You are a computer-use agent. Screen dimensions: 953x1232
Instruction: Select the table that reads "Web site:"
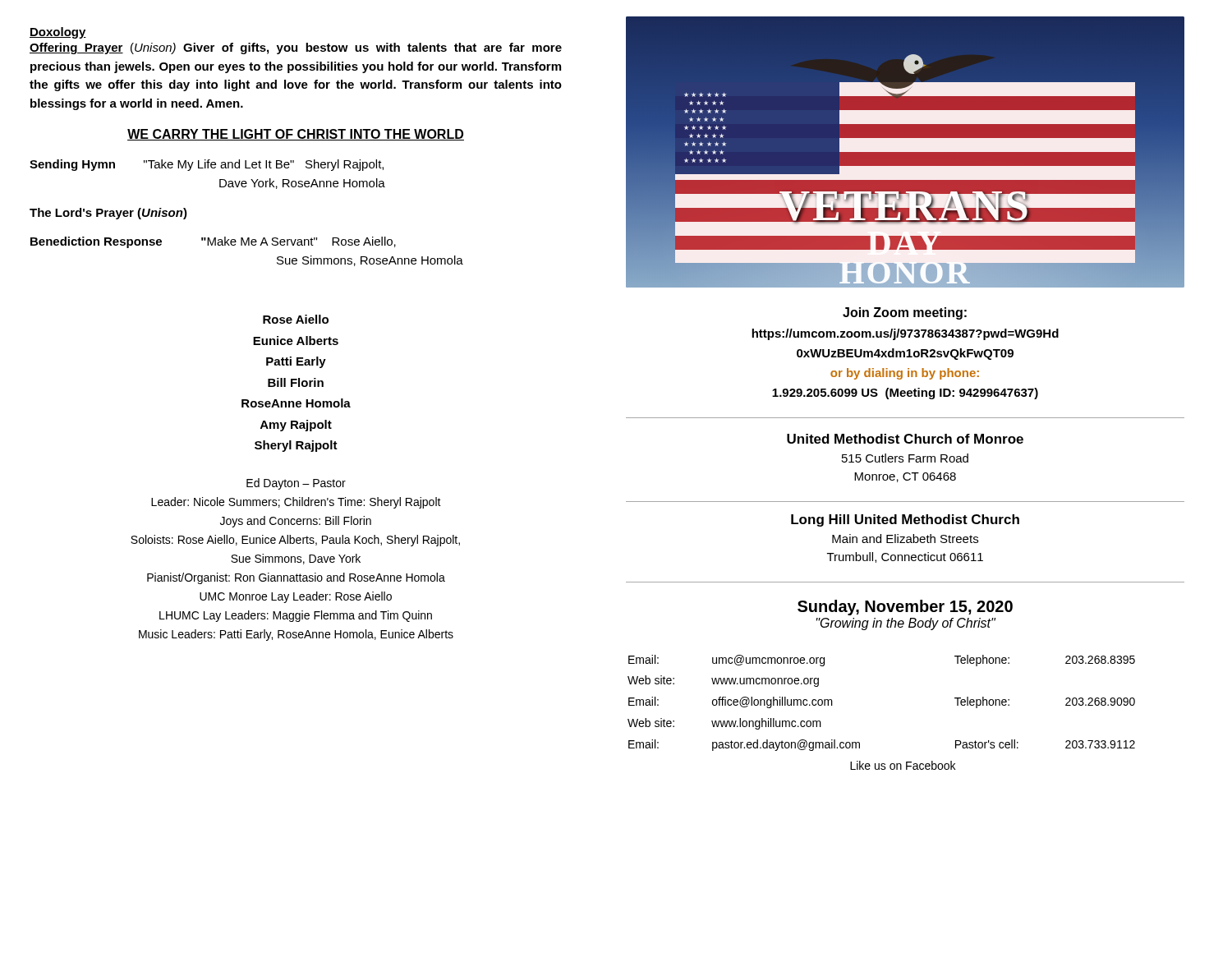click(x=905, y=711)
